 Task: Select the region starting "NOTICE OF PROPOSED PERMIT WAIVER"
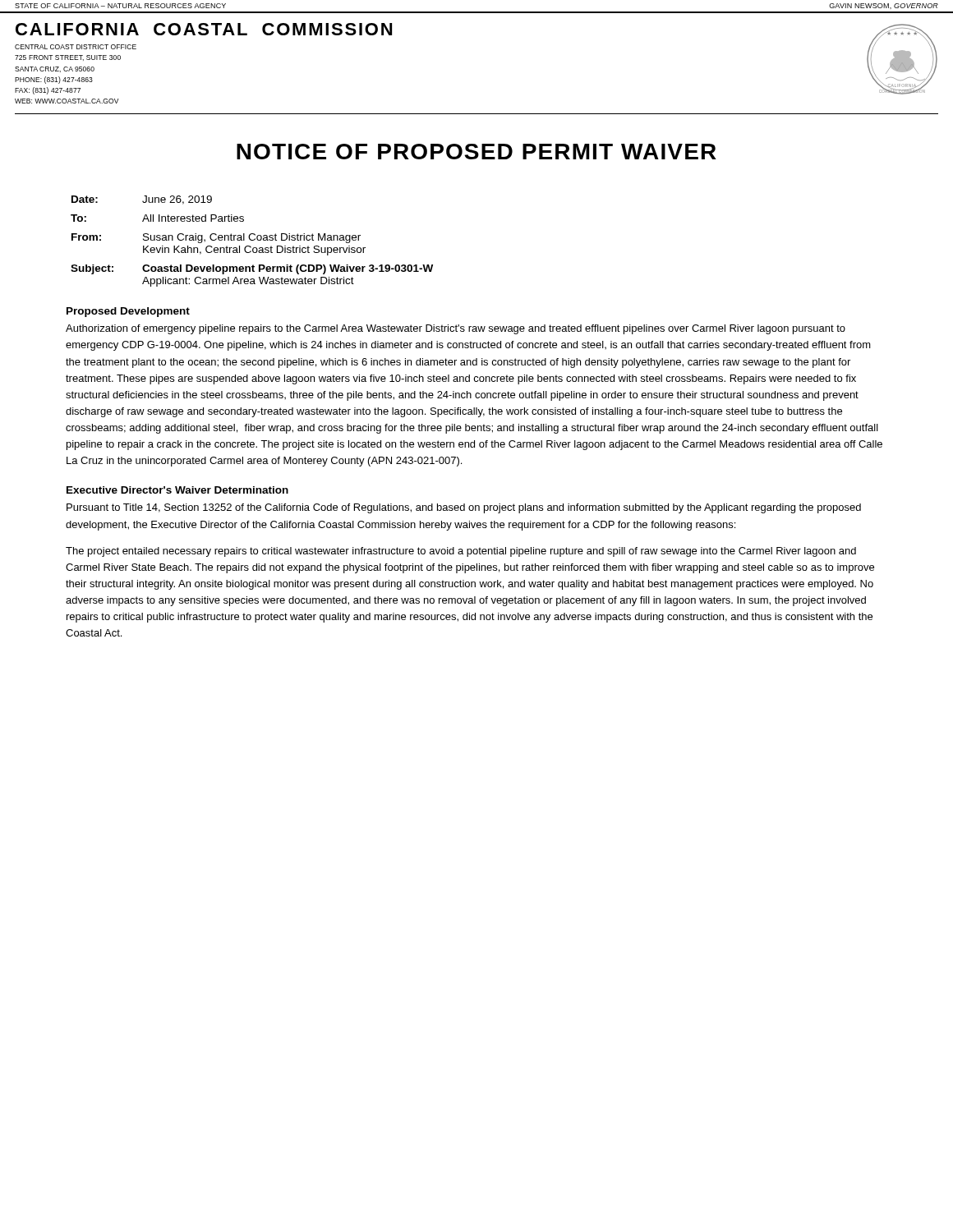476,152
